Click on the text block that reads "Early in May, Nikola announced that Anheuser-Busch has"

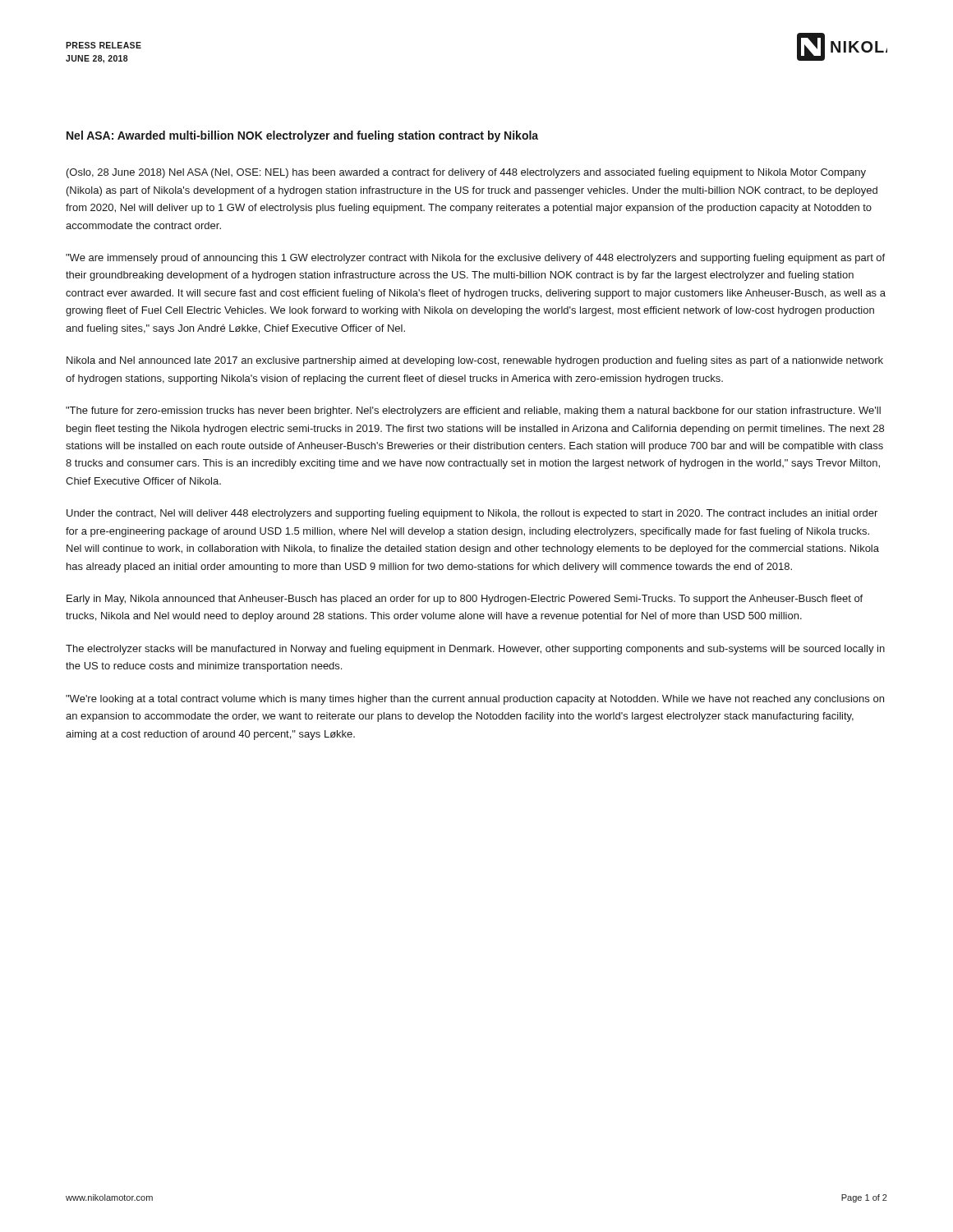coord(464,607)
